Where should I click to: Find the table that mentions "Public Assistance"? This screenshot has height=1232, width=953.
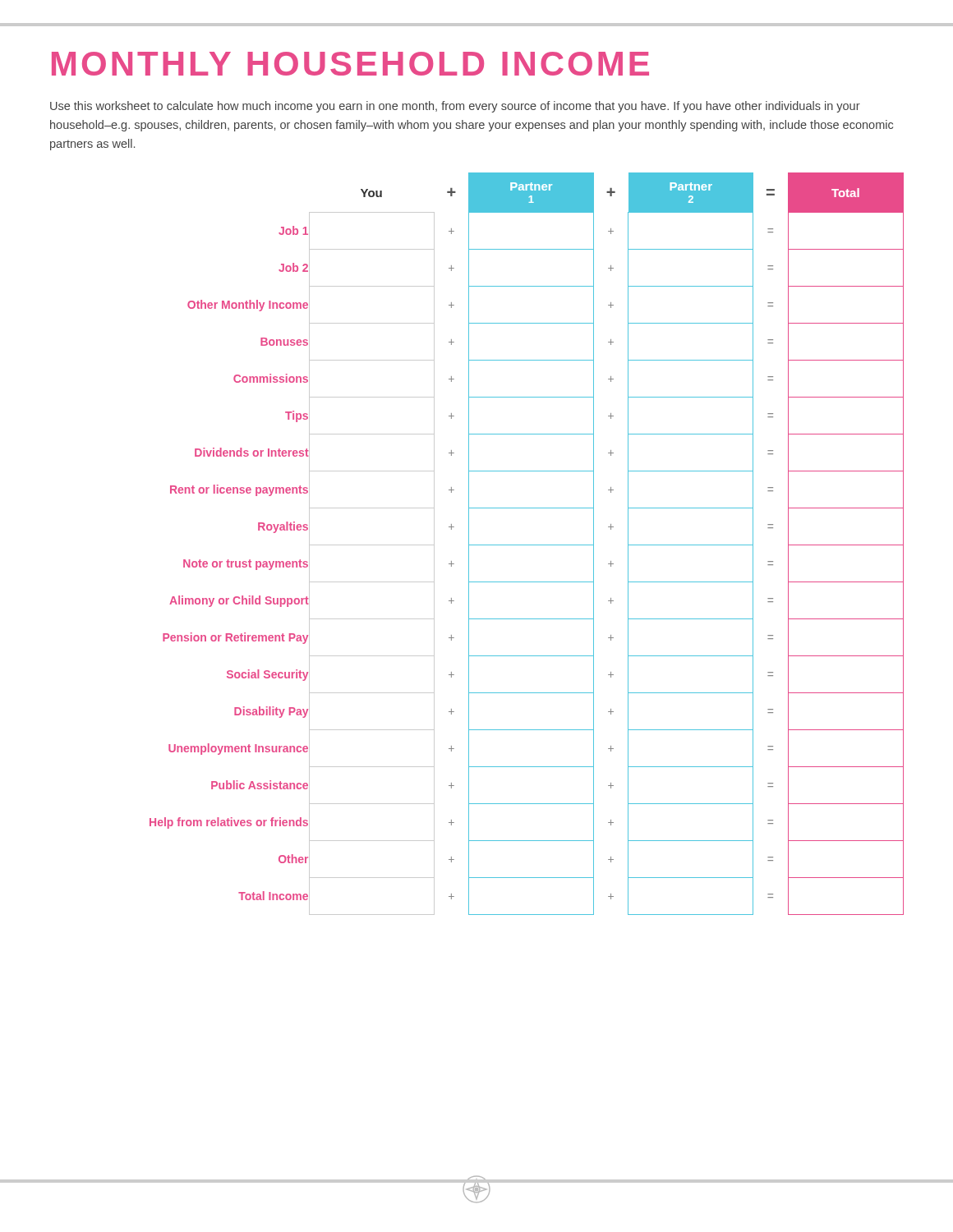click(476, 544)
